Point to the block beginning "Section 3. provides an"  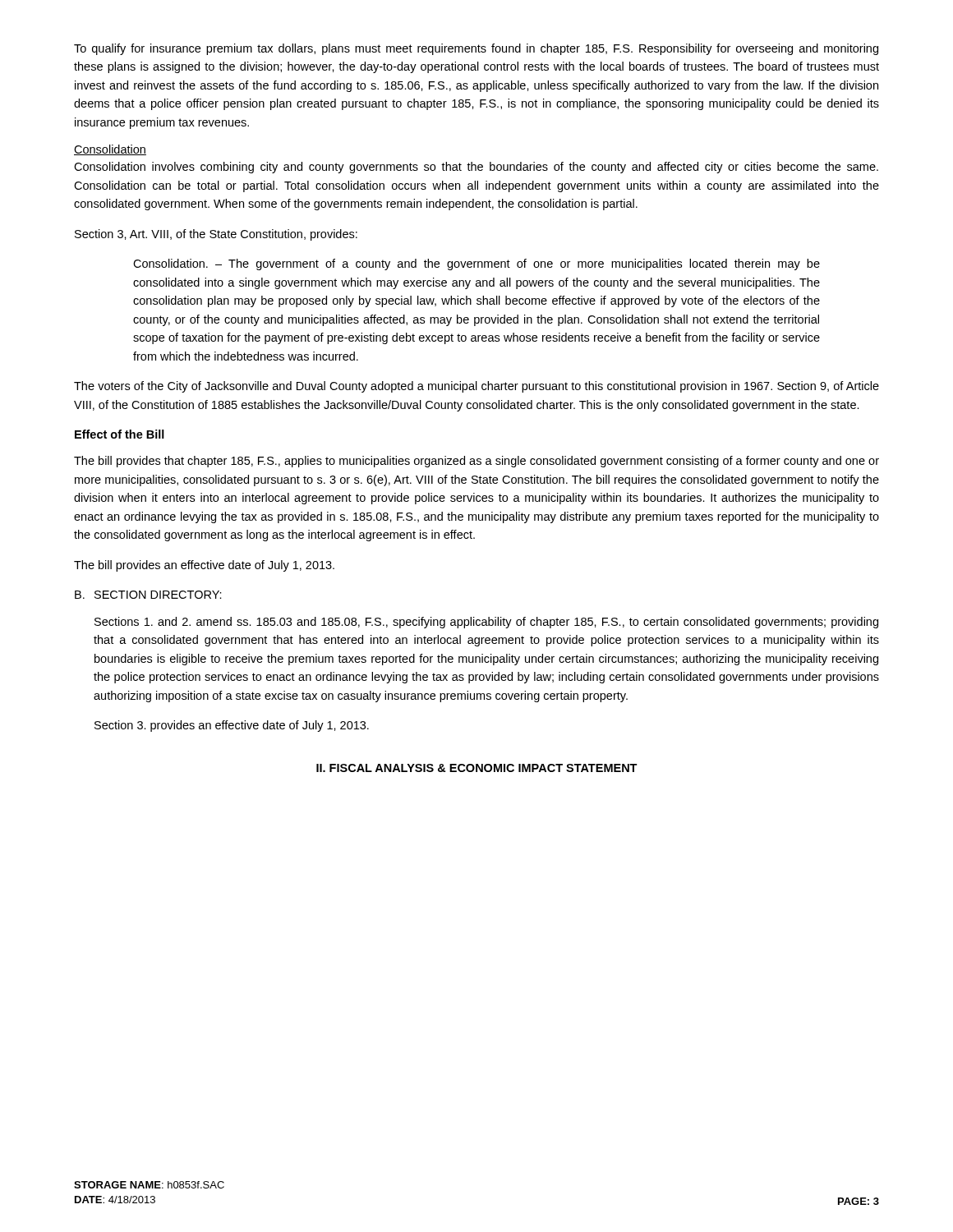point(232,726)
